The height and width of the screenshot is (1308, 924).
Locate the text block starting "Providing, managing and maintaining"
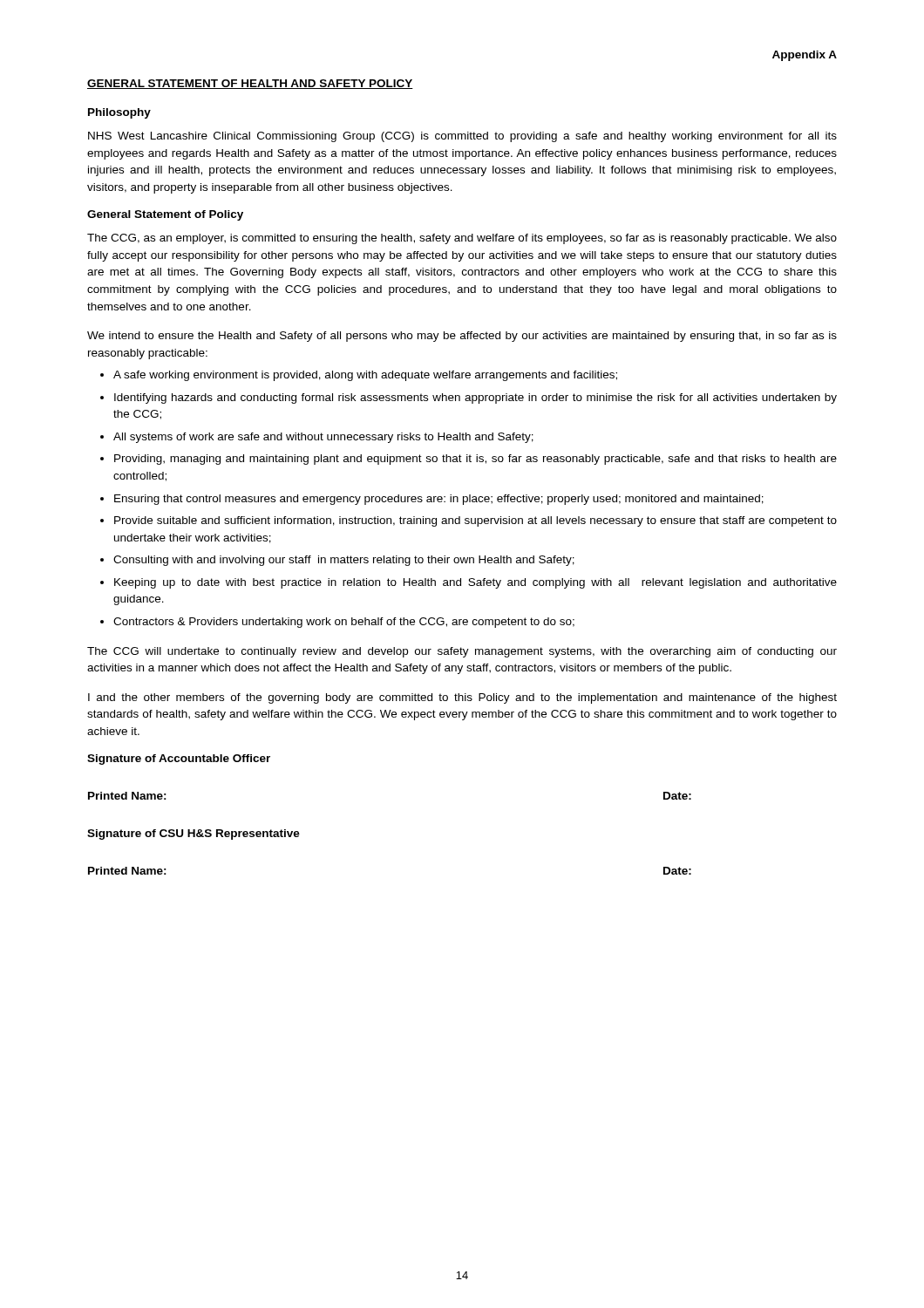click(x=475, y=467)
